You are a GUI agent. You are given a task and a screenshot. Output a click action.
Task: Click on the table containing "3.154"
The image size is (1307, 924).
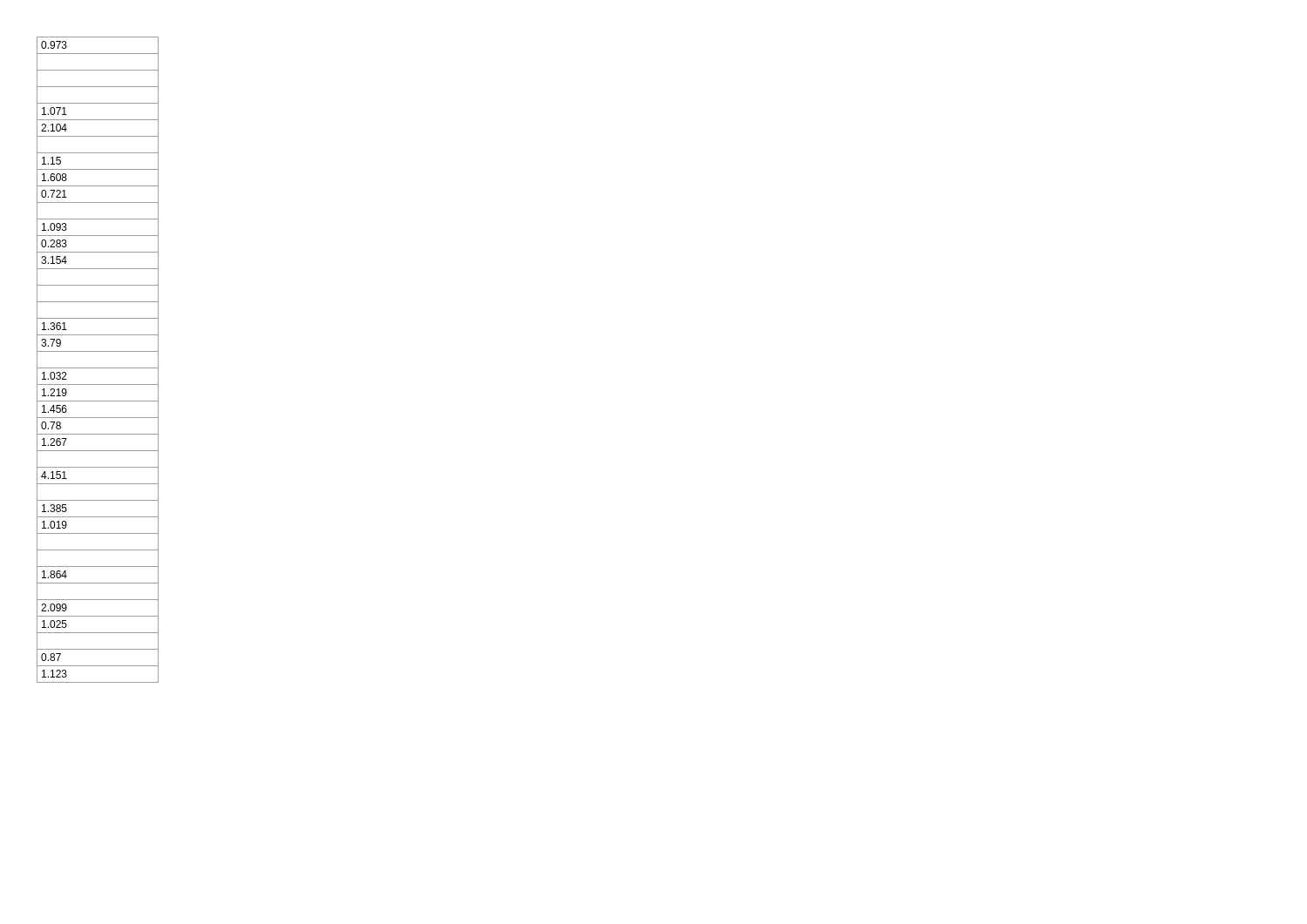click(x=98, y=360)
